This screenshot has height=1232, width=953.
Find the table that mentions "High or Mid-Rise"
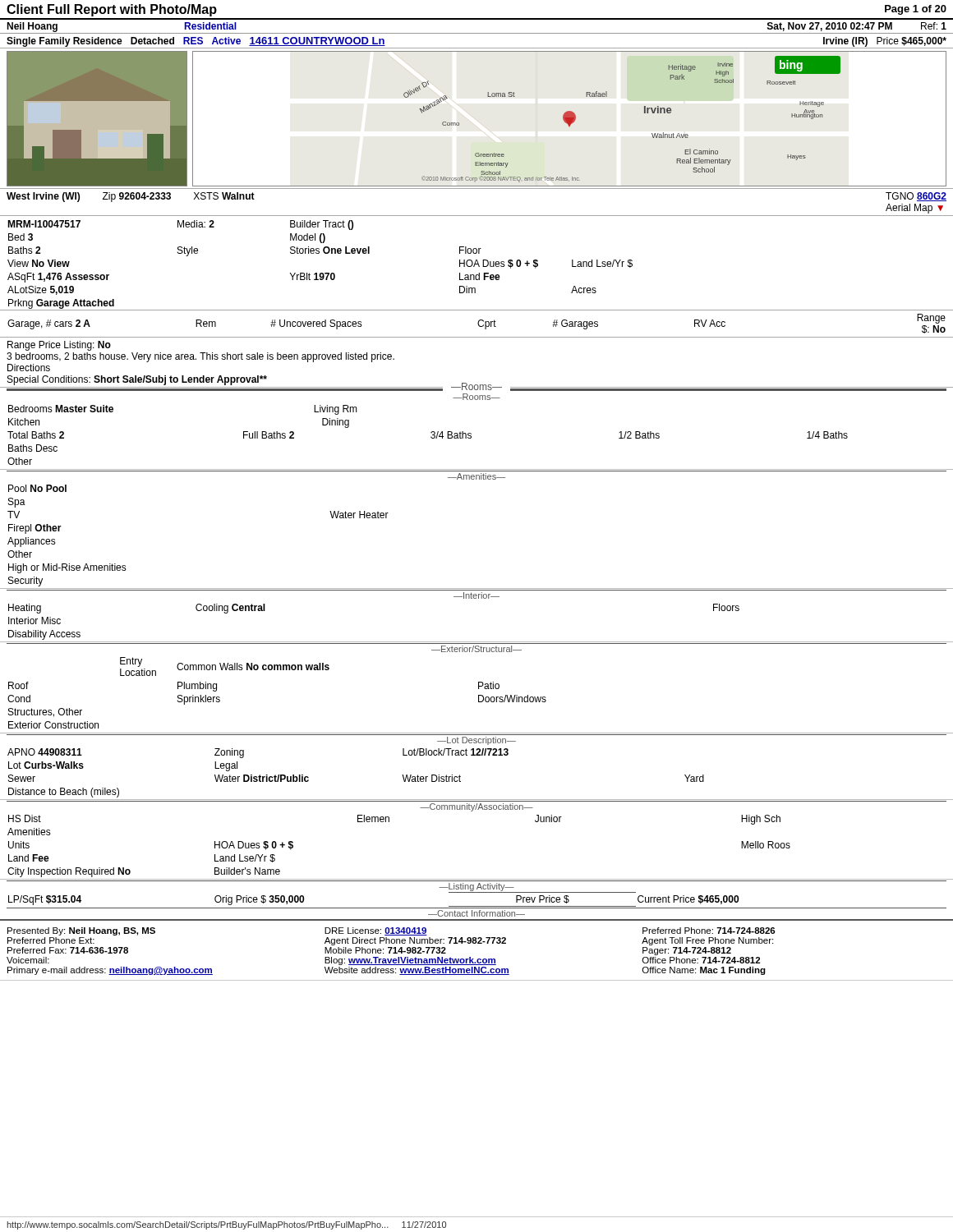tap(476, 529)
